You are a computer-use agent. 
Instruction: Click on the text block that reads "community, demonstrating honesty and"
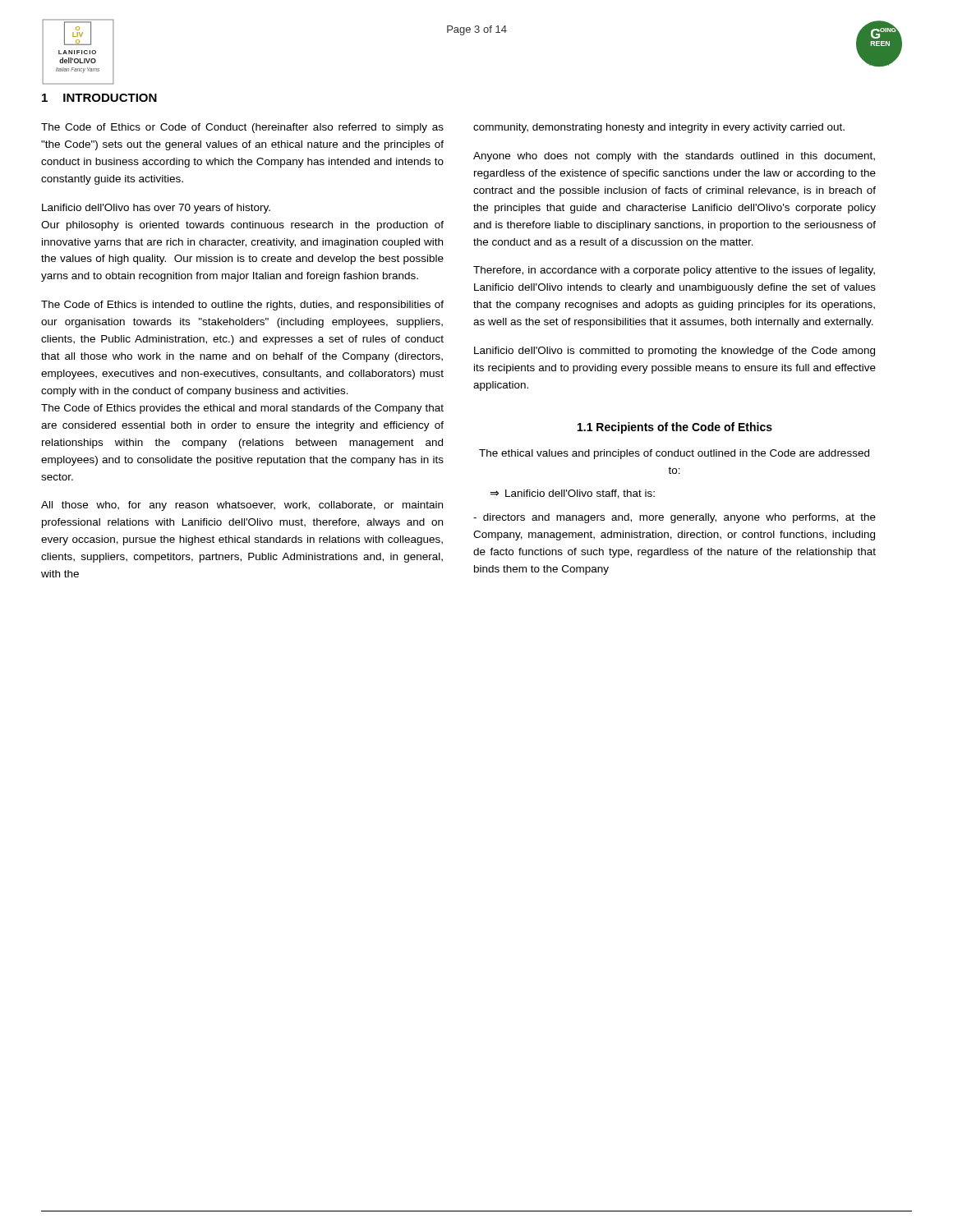pos(675,128)
